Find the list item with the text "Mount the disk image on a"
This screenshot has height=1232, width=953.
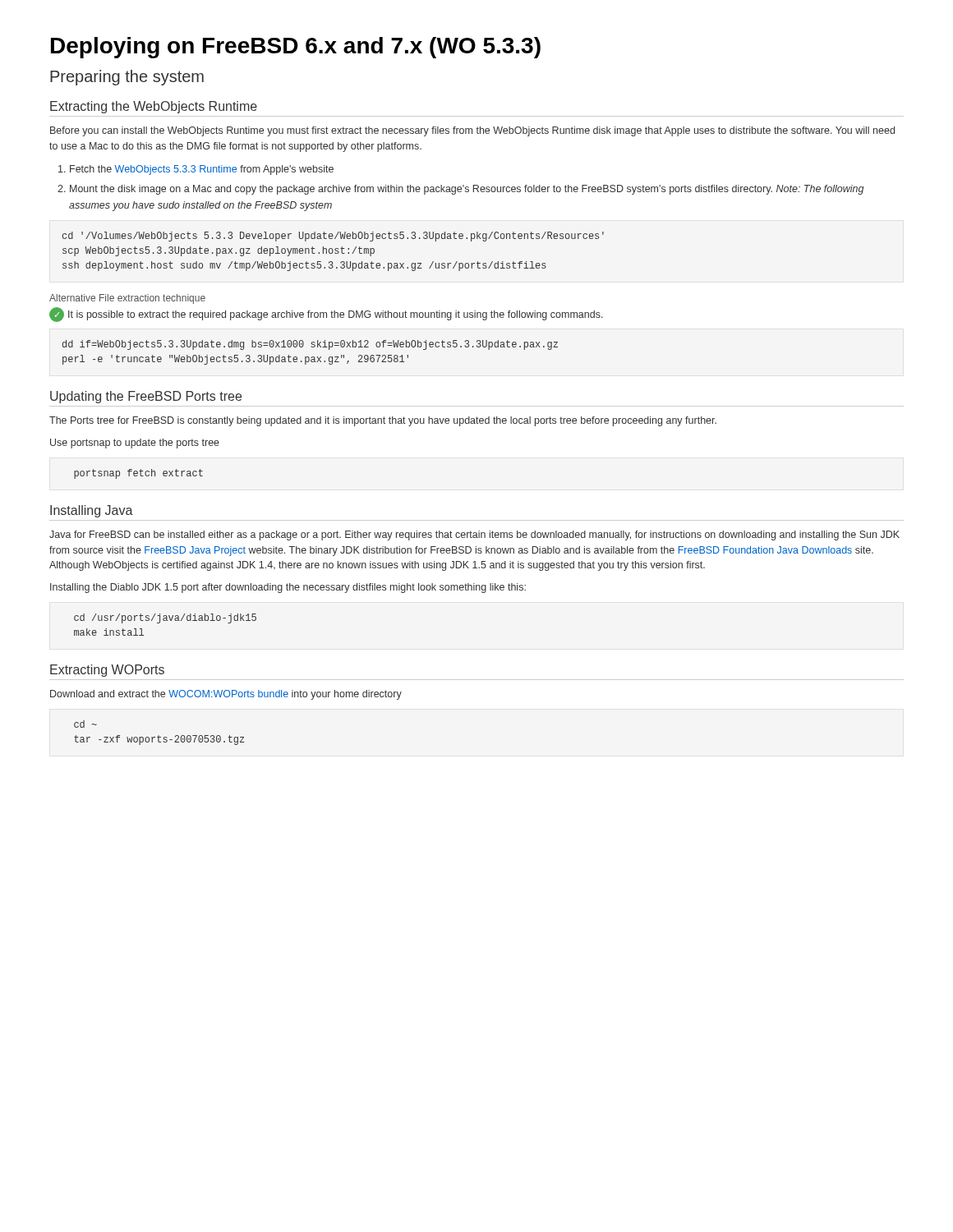click(486, 197)
